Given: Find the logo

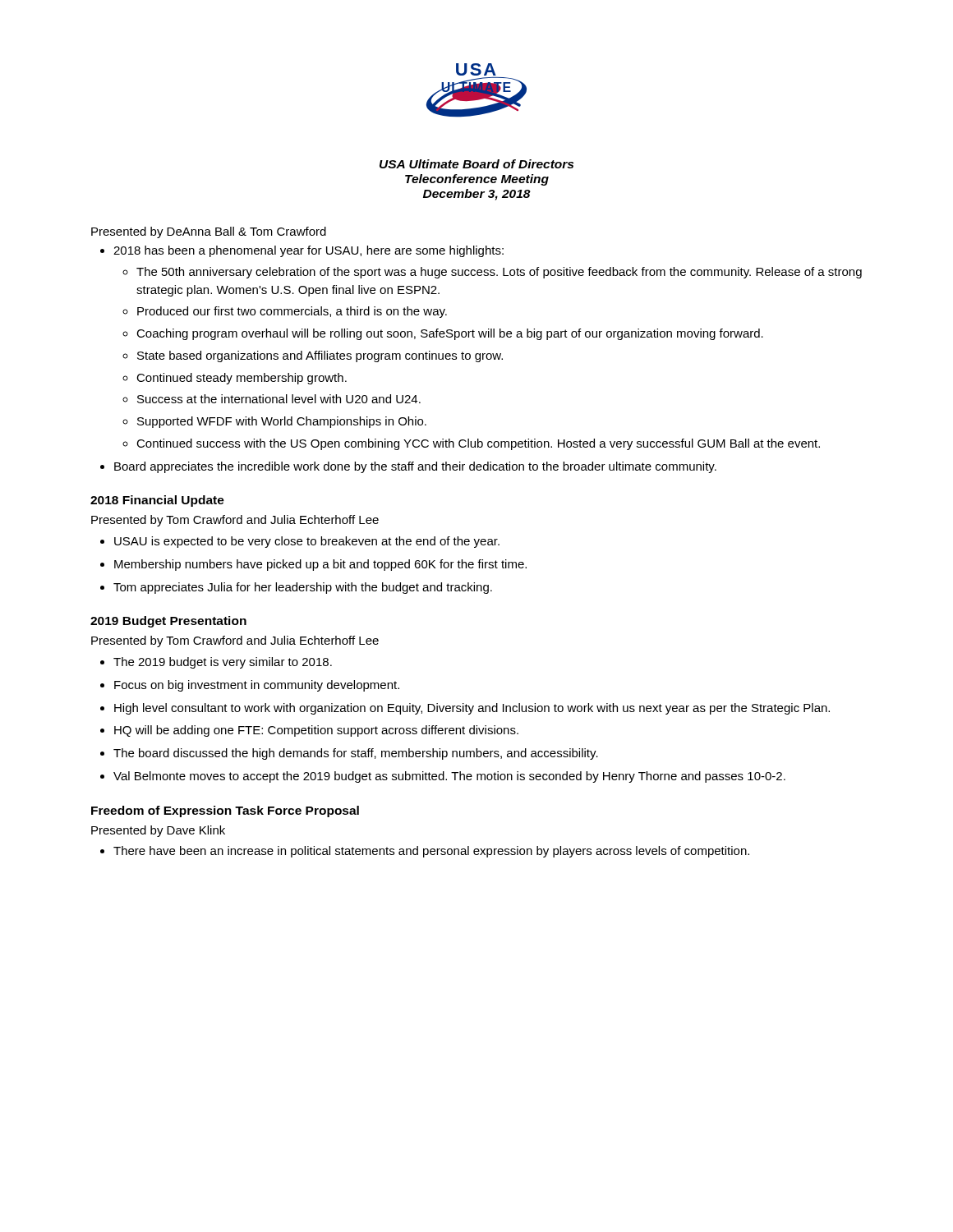Looking at the screenshot, I should point(476,96).
